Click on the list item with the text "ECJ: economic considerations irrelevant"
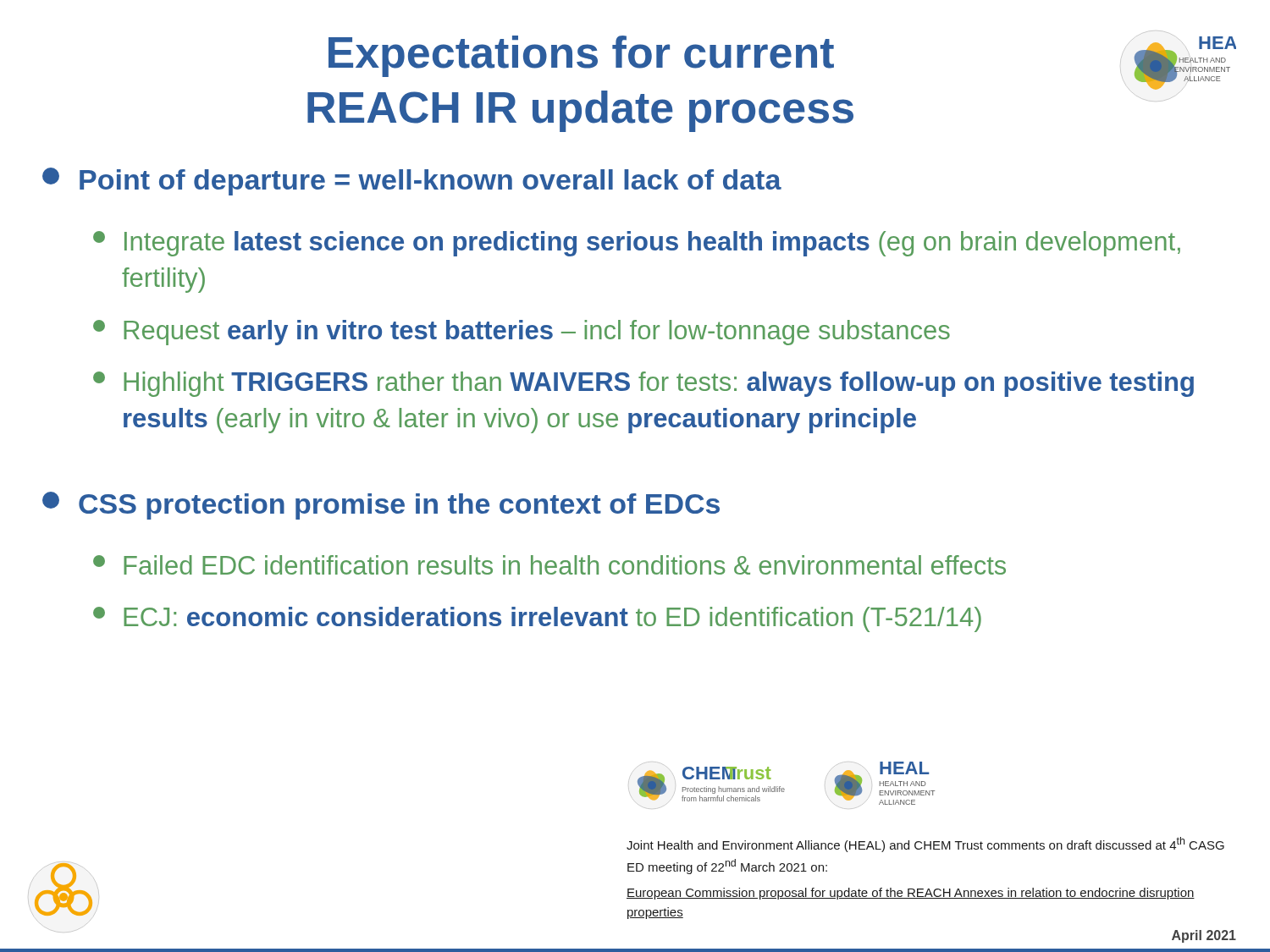This screenshot has width=1270, height=952. (x=538, y=618)
